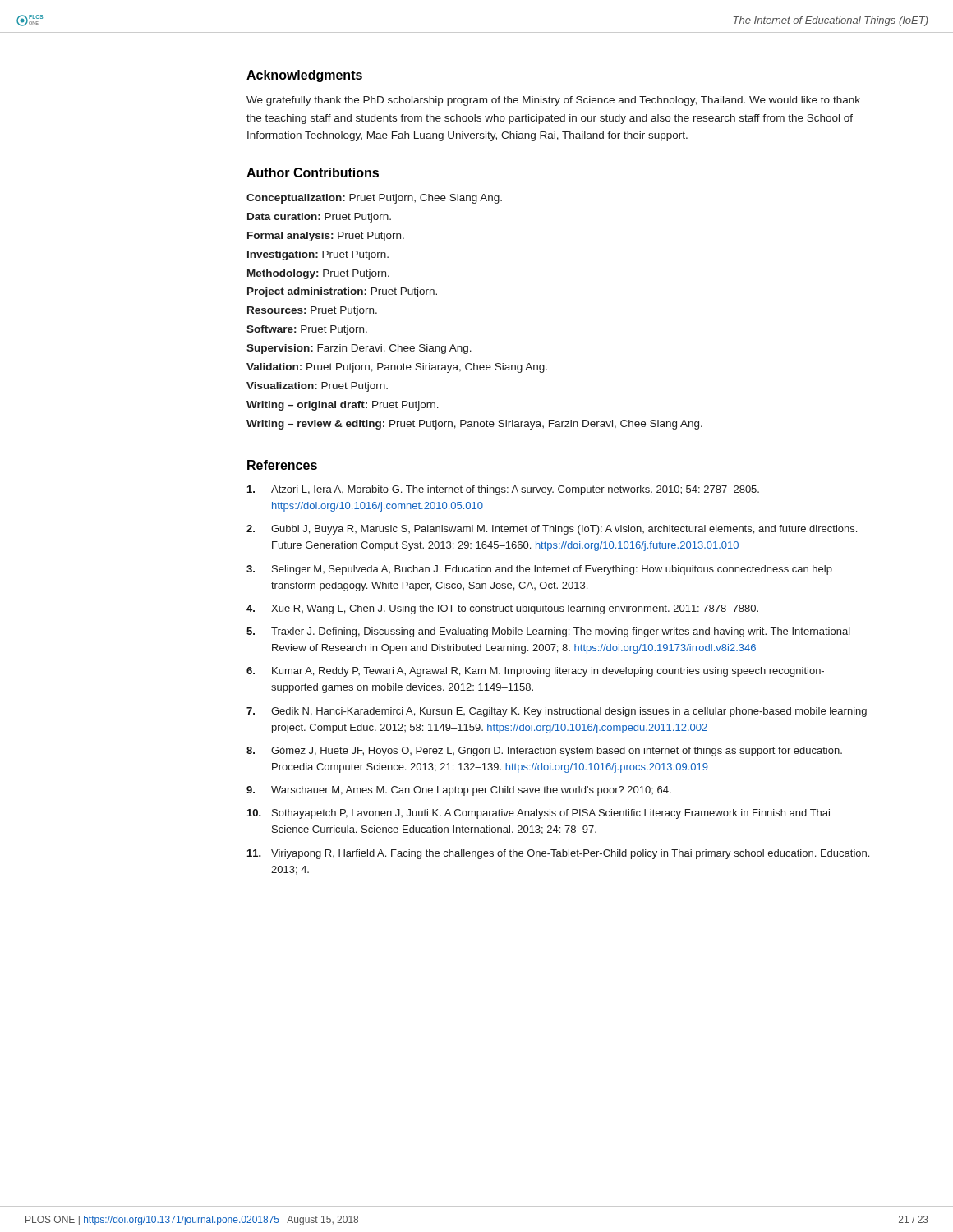Click on the list item with the text "9. Warschauer M, Ames M. Can One Laptop"
The image size is (953, 1232).
pos(459,790)
